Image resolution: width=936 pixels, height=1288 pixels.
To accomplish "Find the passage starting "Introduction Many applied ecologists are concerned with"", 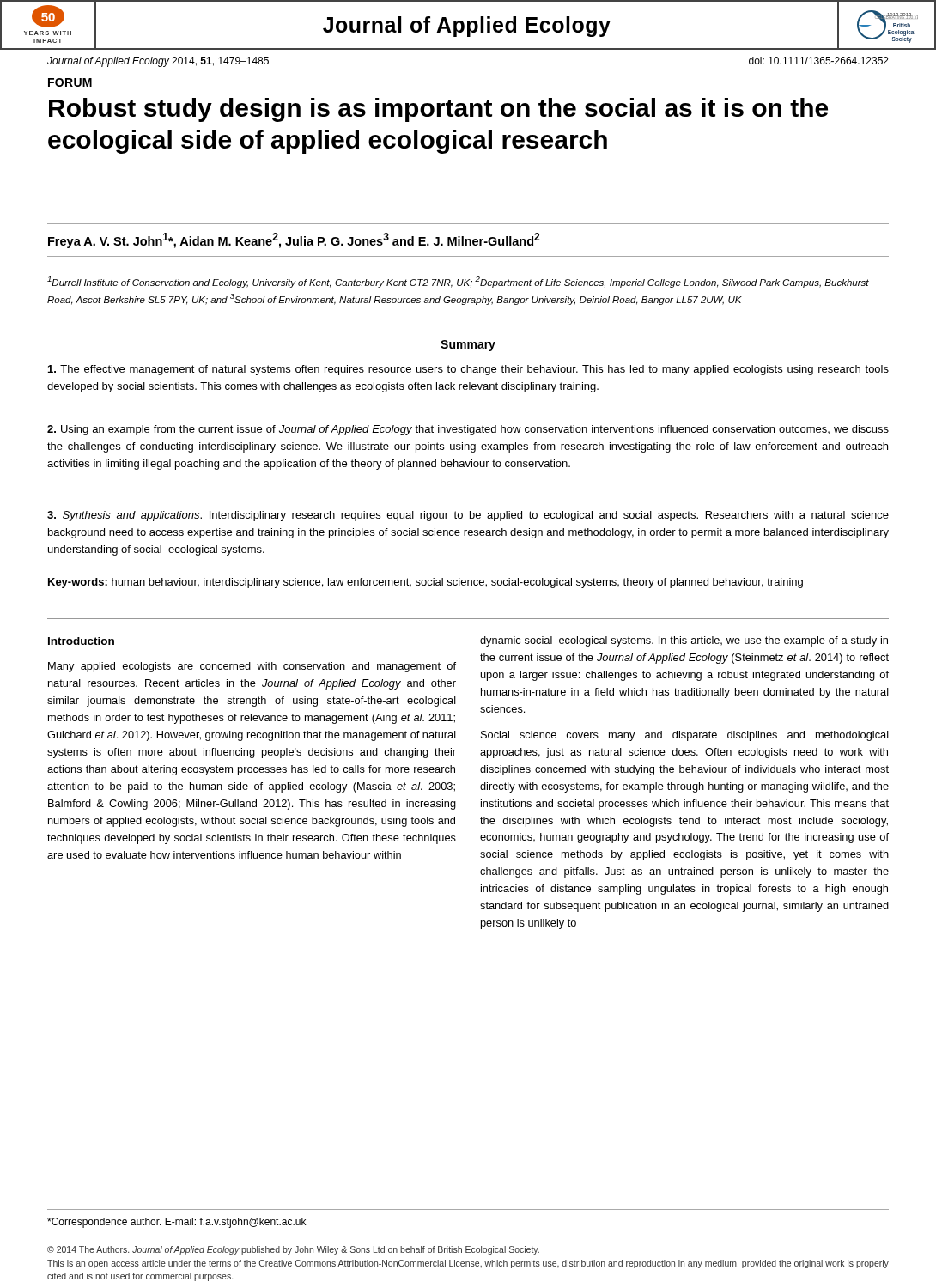I will (x=252, y=748).
